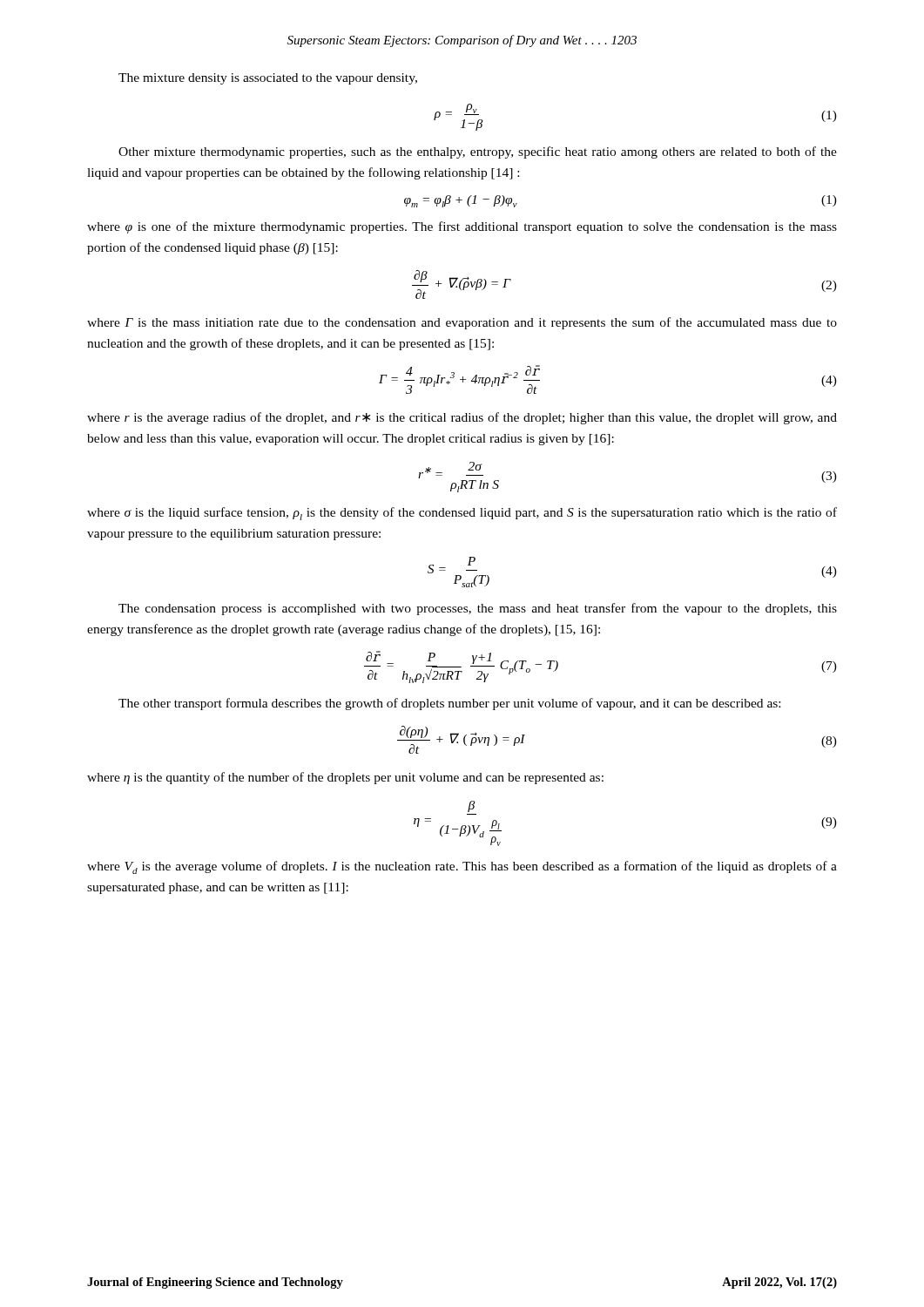Screen dimensions: 1307x924
Task: Select the text block starting "∂r̄ ∂t = P hlvρl√2πRT γ+1 2γ"
Action: 478,666
